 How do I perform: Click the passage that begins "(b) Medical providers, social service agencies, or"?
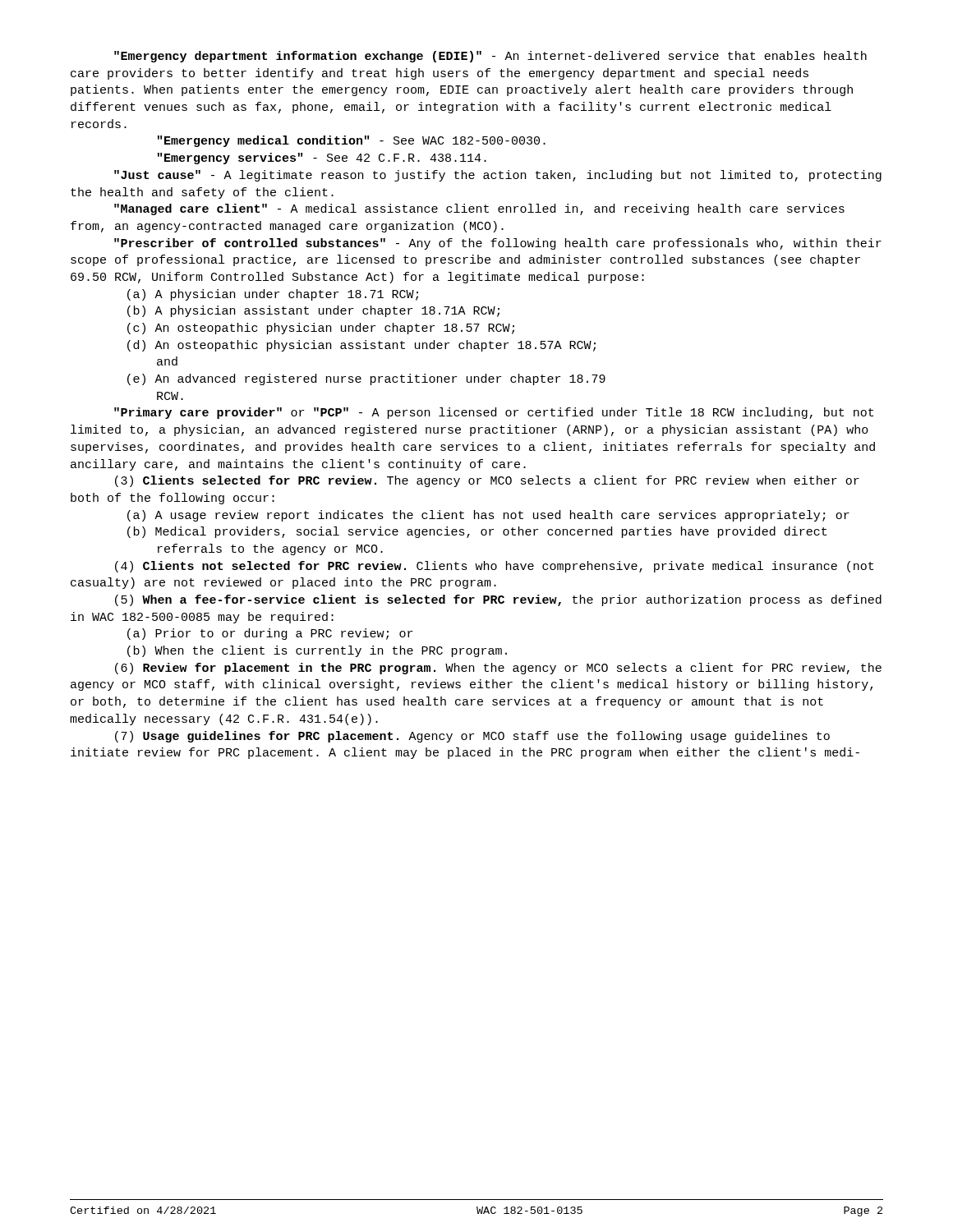(476, 542)
